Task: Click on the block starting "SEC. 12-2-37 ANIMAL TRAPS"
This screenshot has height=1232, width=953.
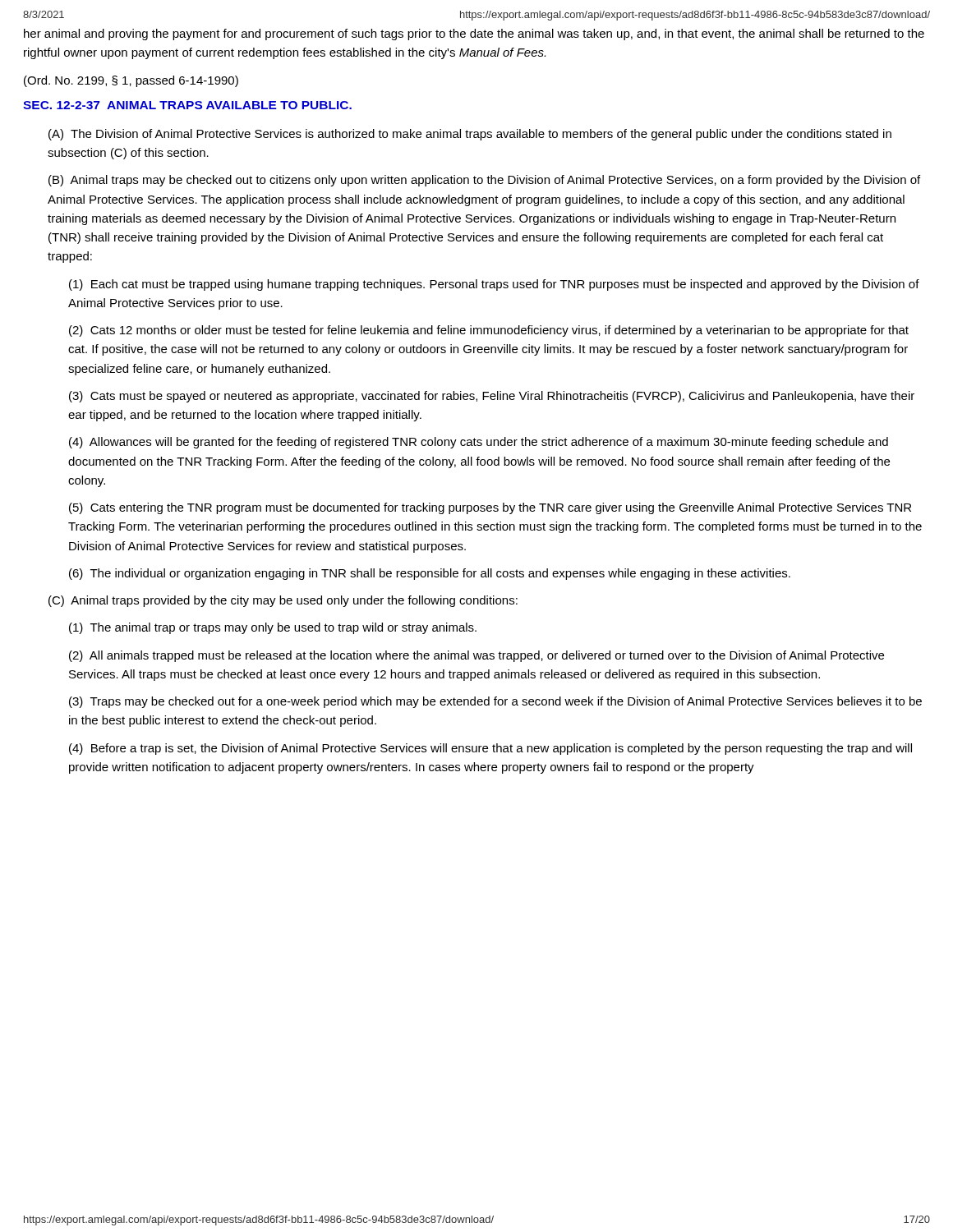Action: tap(188, 105)
